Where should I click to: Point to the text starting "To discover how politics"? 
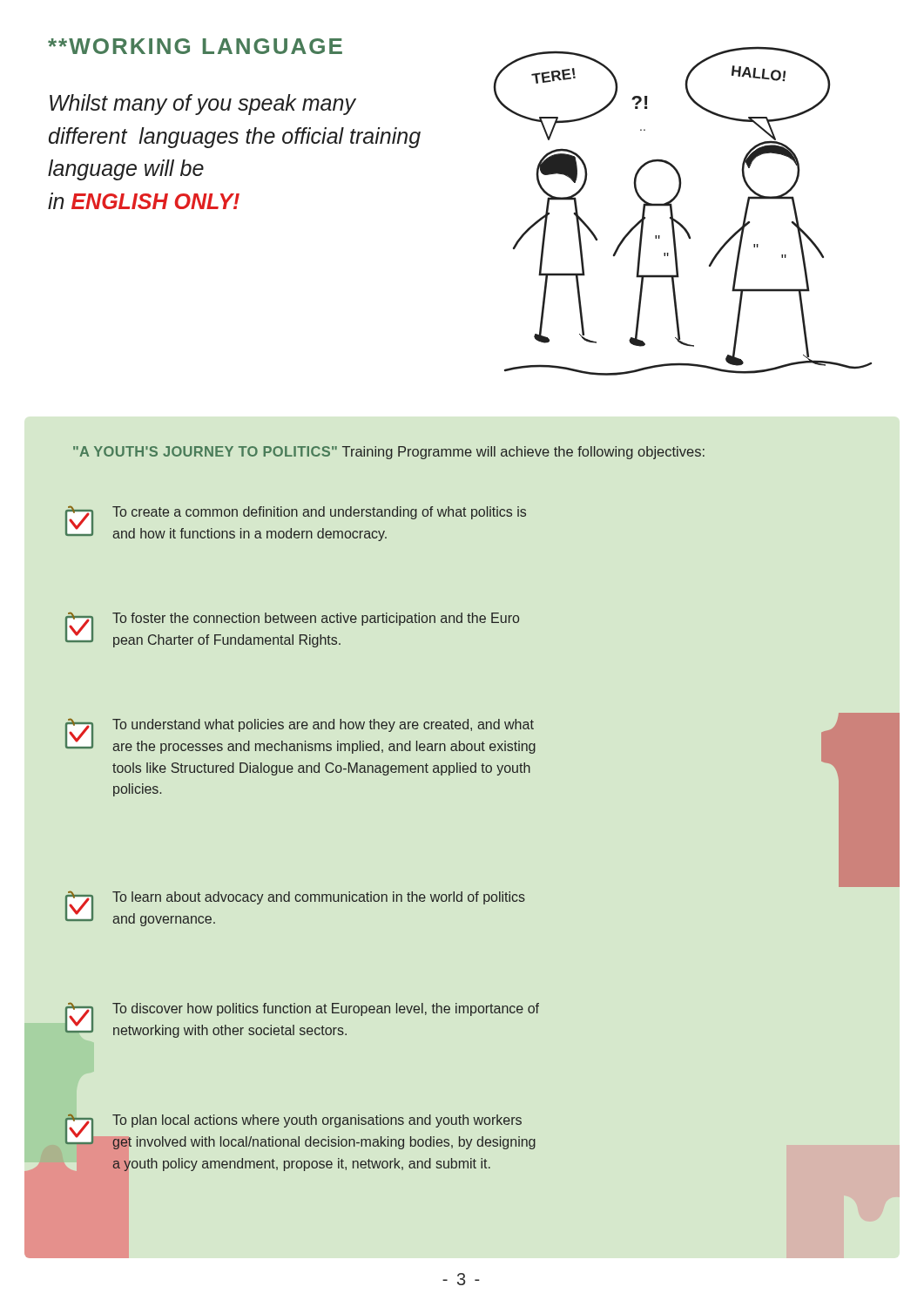tap(301, 1020)
